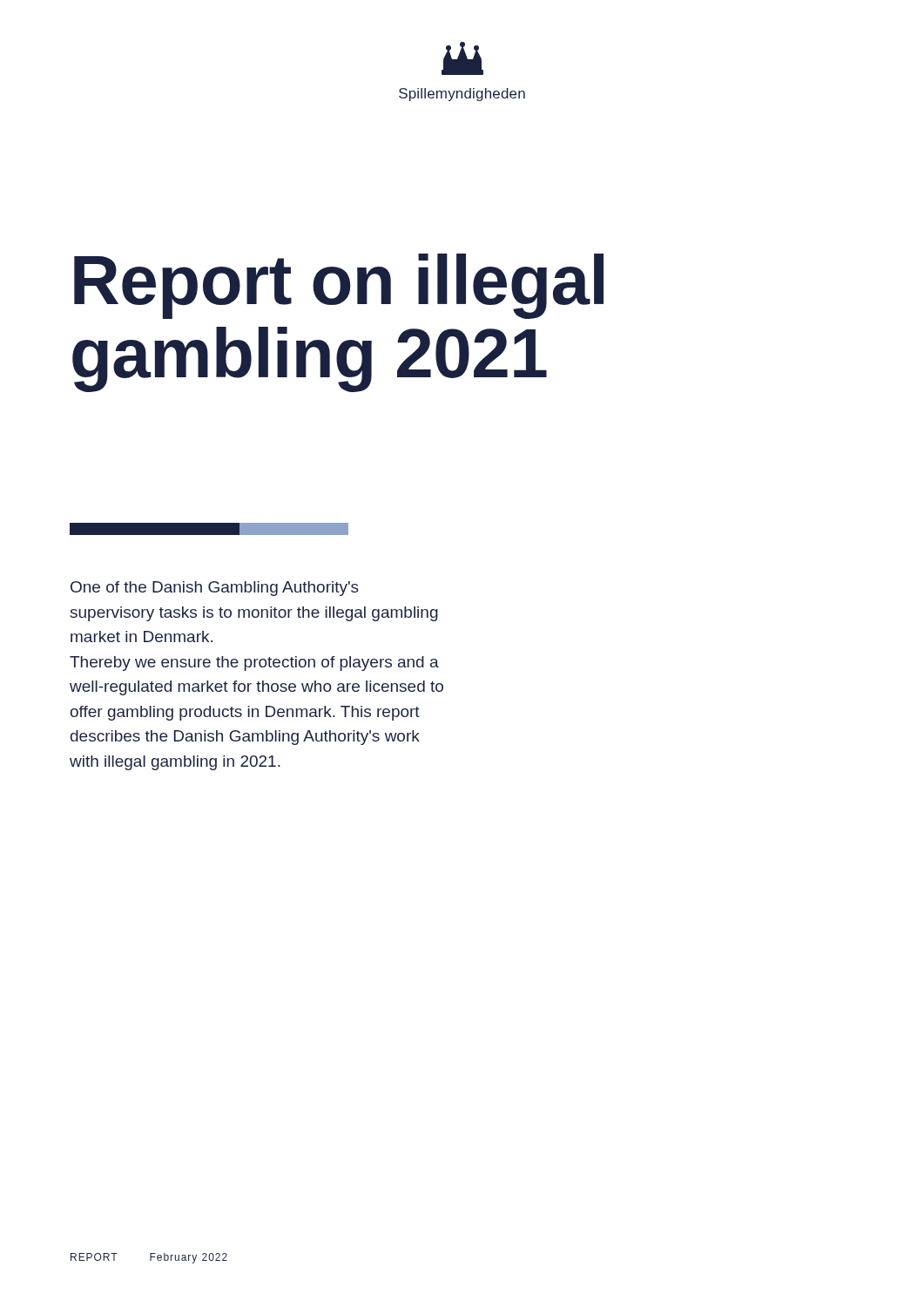Where is the passage that starts "One of the Danish Gambling Authority's"?

click(x=257, y=674)
